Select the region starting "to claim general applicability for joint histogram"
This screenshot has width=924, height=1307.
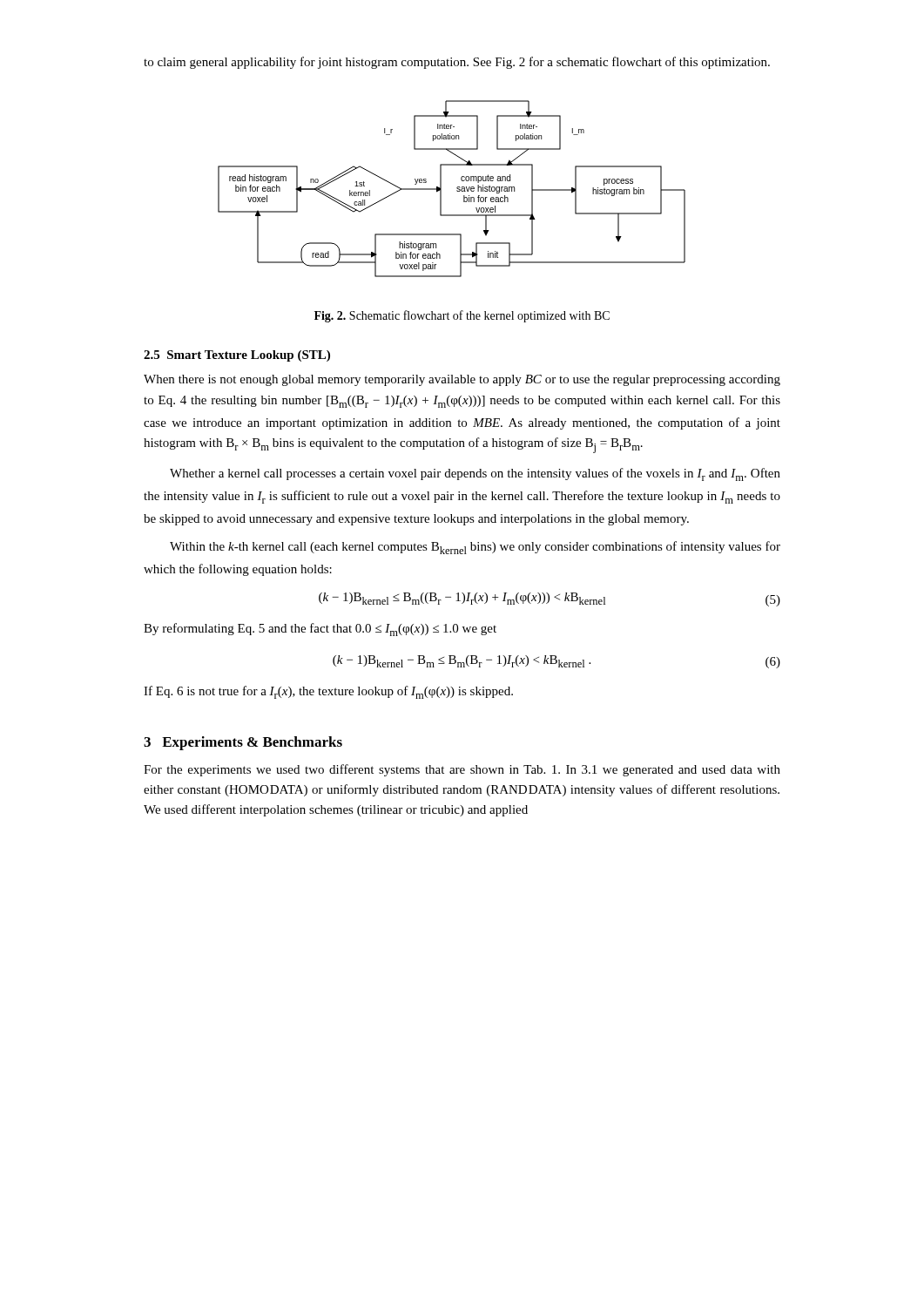pyautogui.click(x=457, y=62)
